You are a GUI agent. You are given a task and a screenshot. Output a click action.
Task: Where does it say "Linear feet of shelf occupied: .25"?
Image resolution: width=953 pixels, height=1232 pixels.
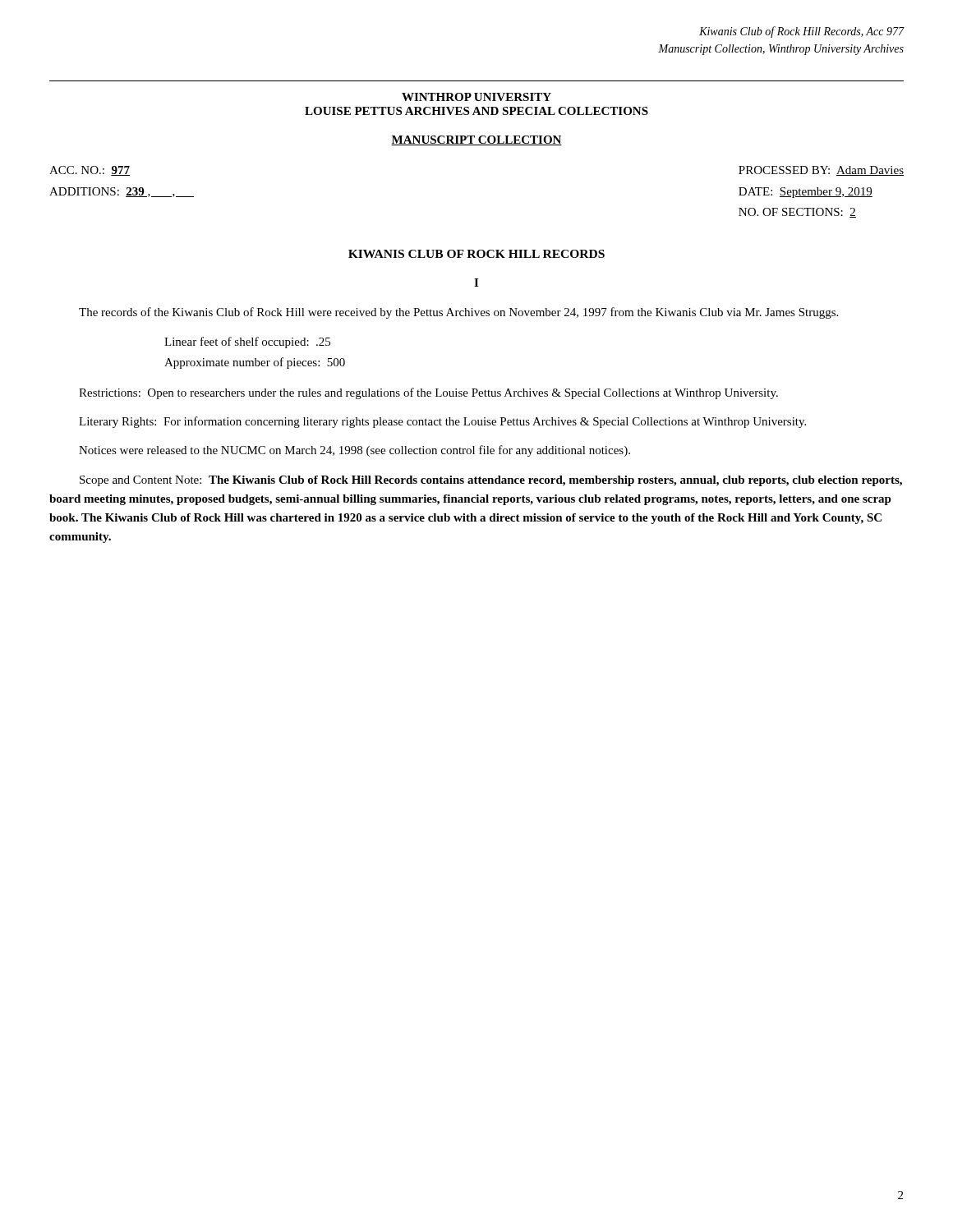(x=248, y=341)
